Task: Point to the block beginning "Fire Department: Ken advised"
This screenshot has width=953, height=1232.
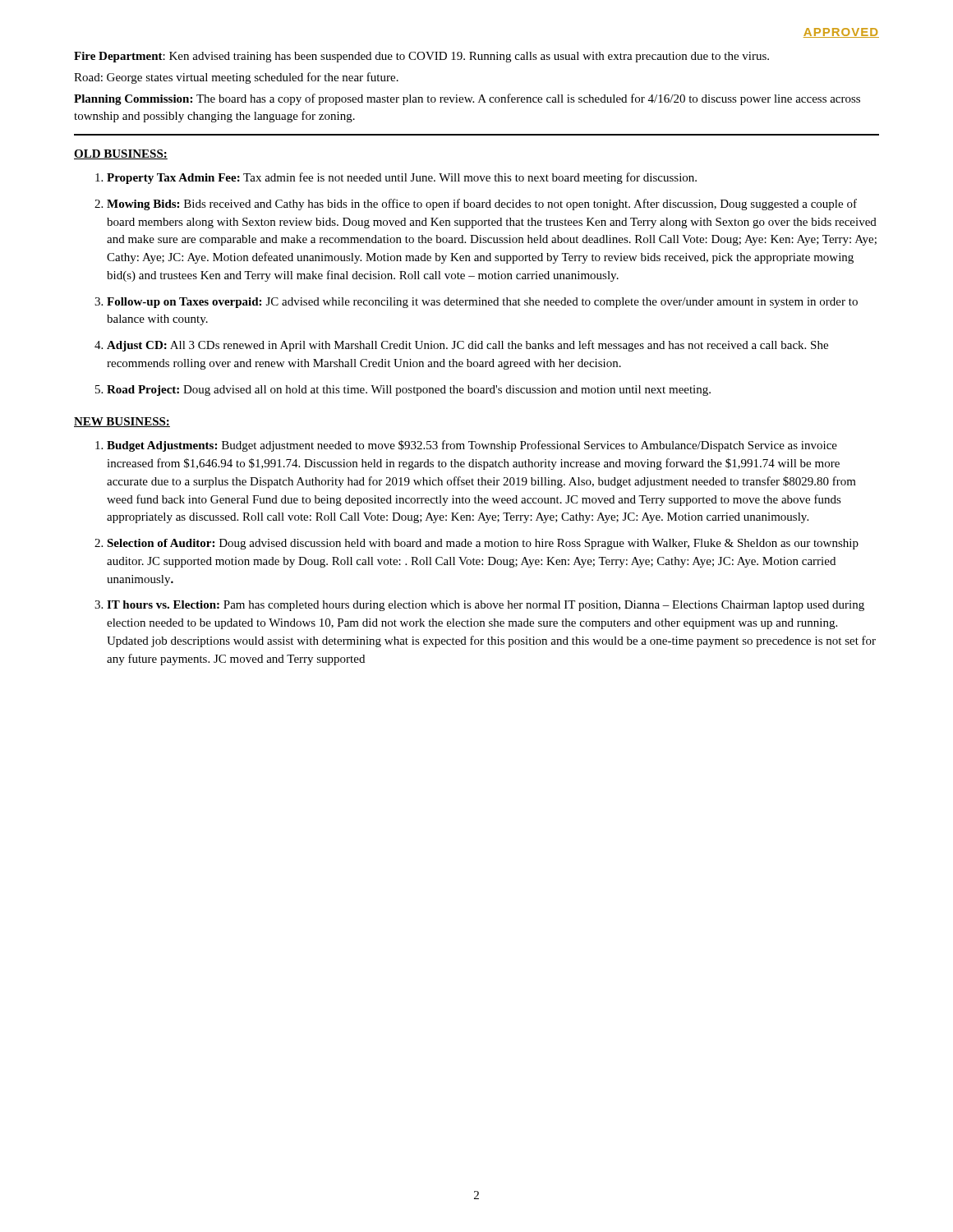Action: pos(476,87)
